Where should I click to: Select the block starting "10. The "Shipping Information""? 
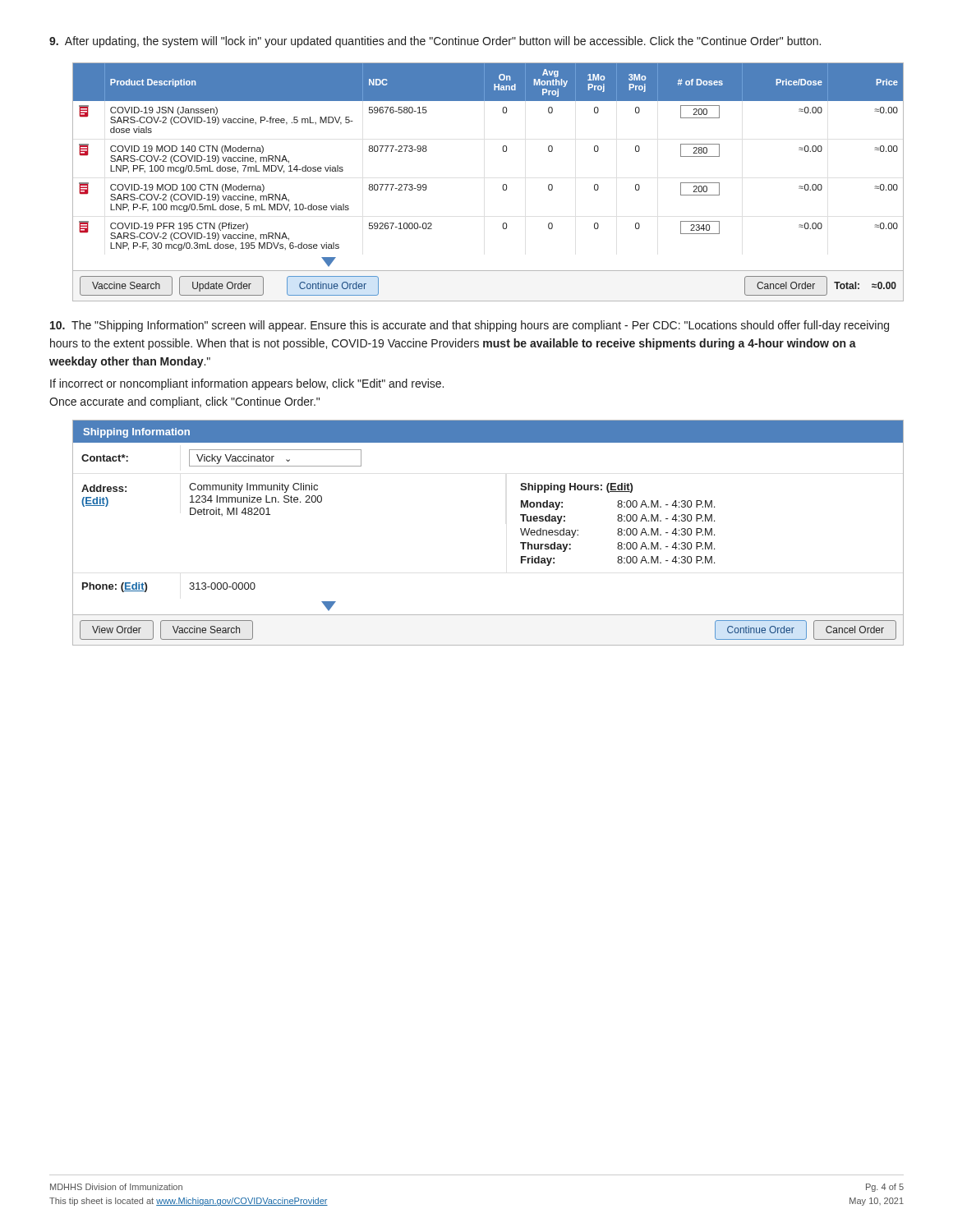(470, 326)
